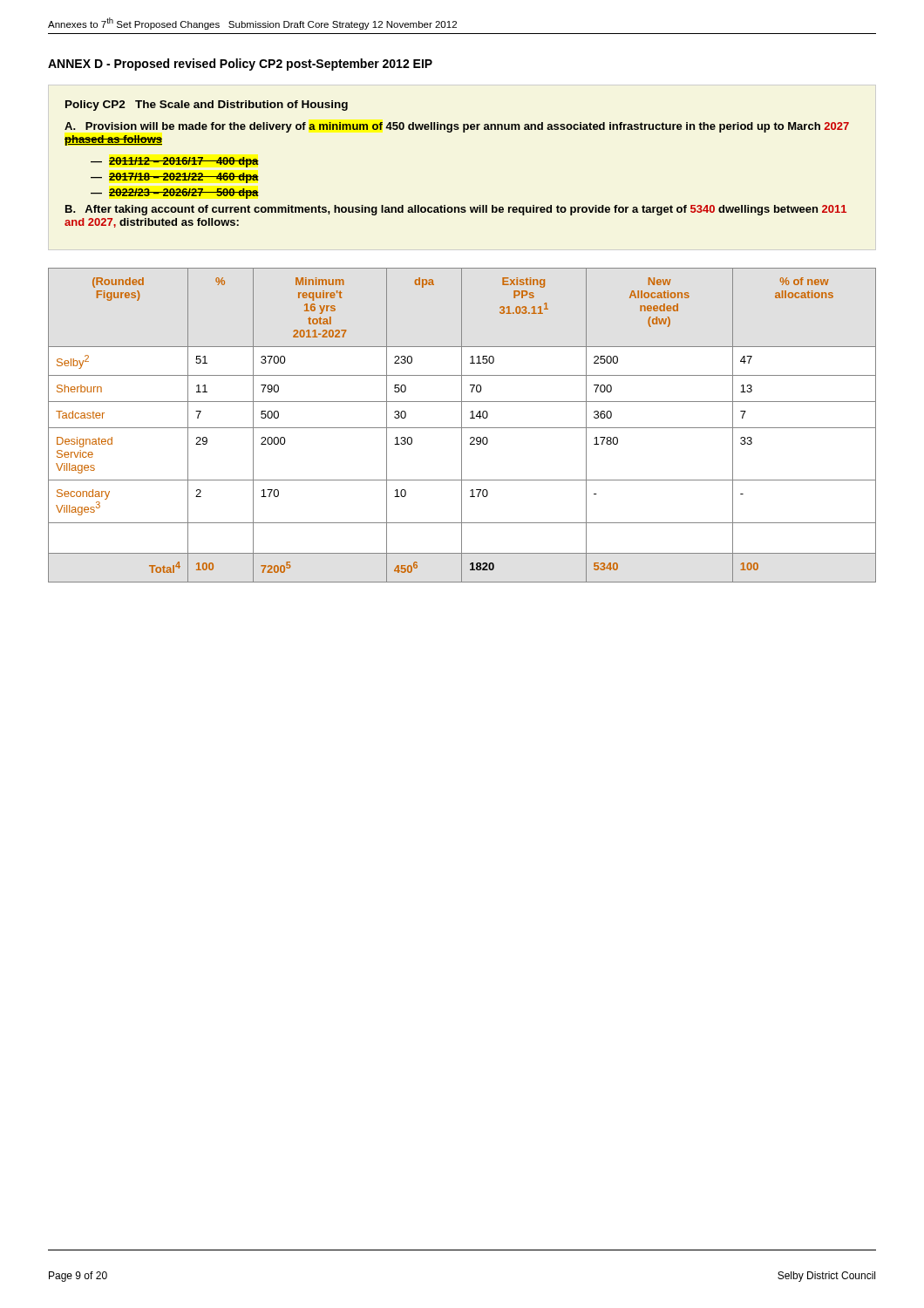Click the passage that begins "Policy CP2 The"
This screenshot has width=924, height=1308.
(x=207, y=106)
